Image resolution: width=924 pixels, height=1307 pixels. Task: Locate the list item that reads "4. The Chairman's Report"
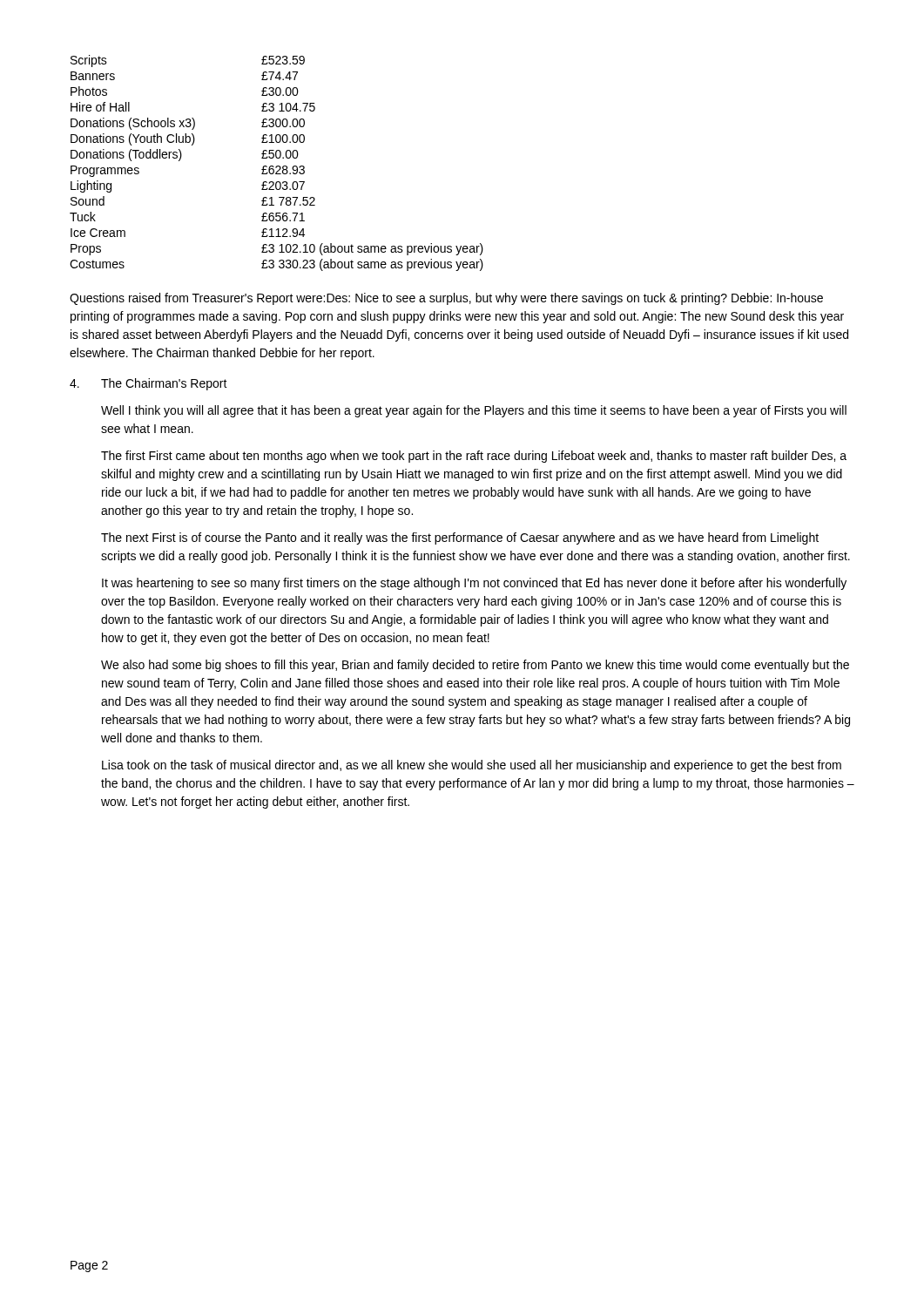(x=462, y=597)
